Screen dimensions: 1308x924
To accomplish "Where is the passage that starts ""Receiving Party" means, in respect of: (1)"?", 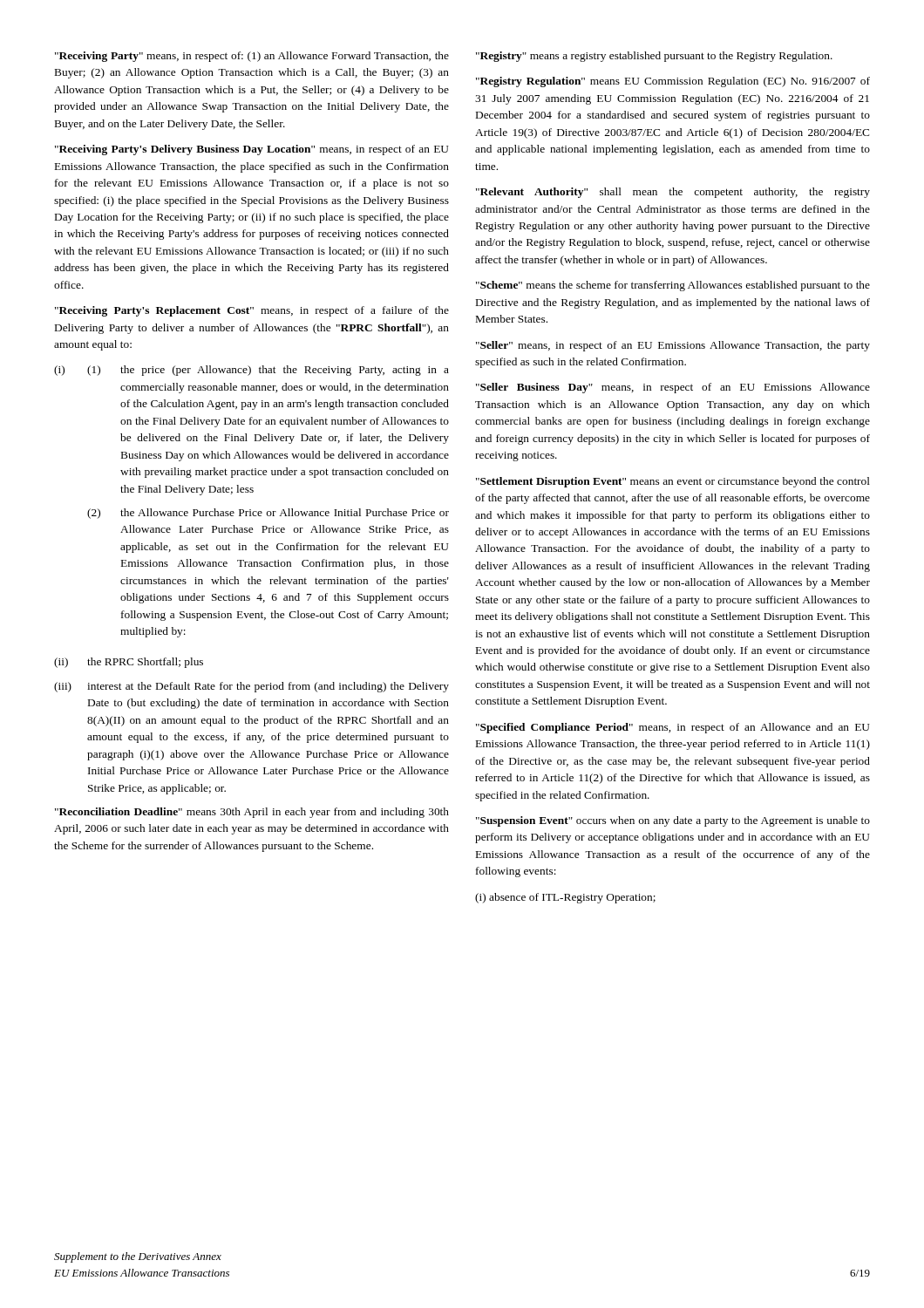I will pos(251,89).
